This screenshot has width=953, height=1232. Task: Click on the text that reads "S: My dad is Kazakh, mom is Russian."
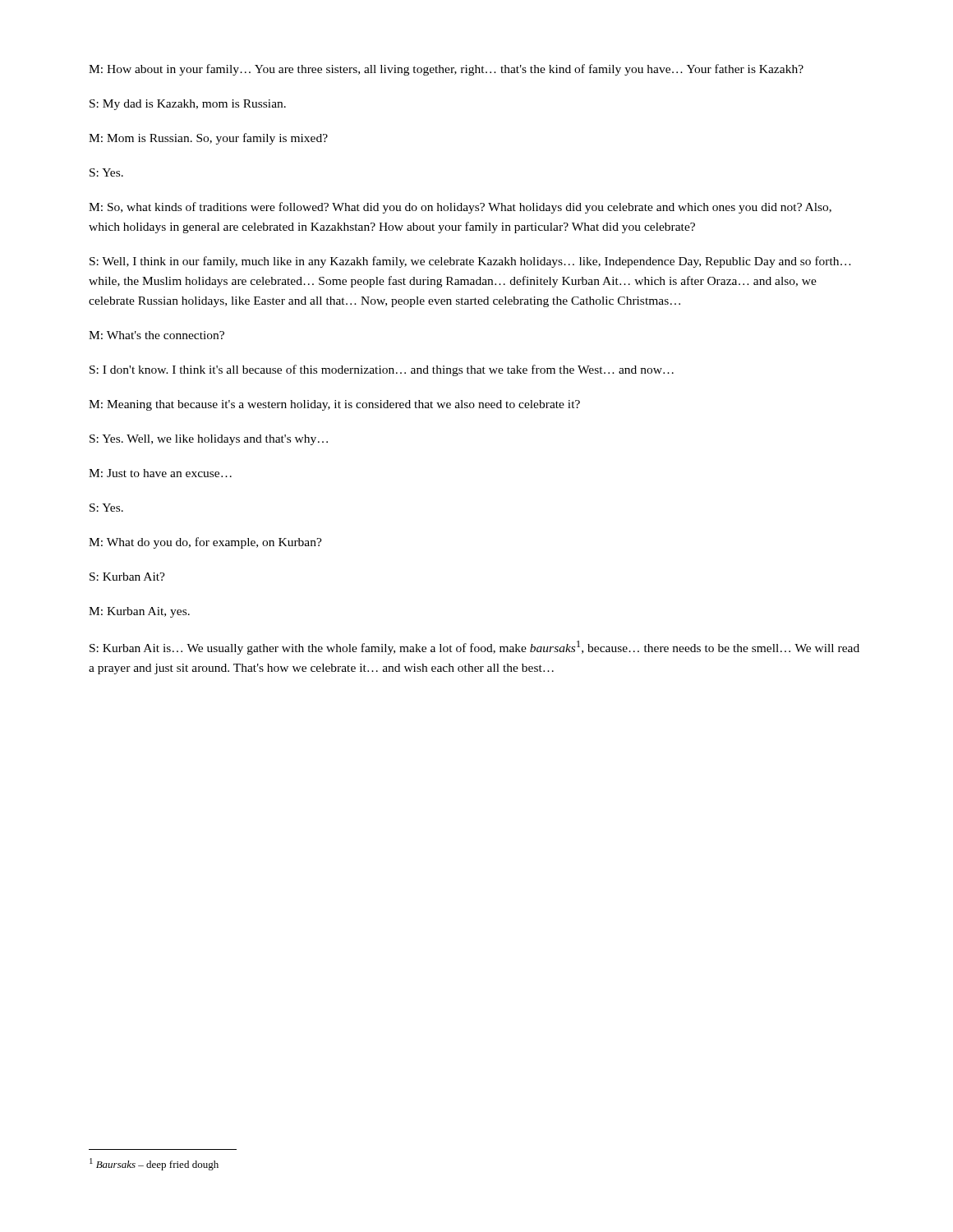click(188, 103)
